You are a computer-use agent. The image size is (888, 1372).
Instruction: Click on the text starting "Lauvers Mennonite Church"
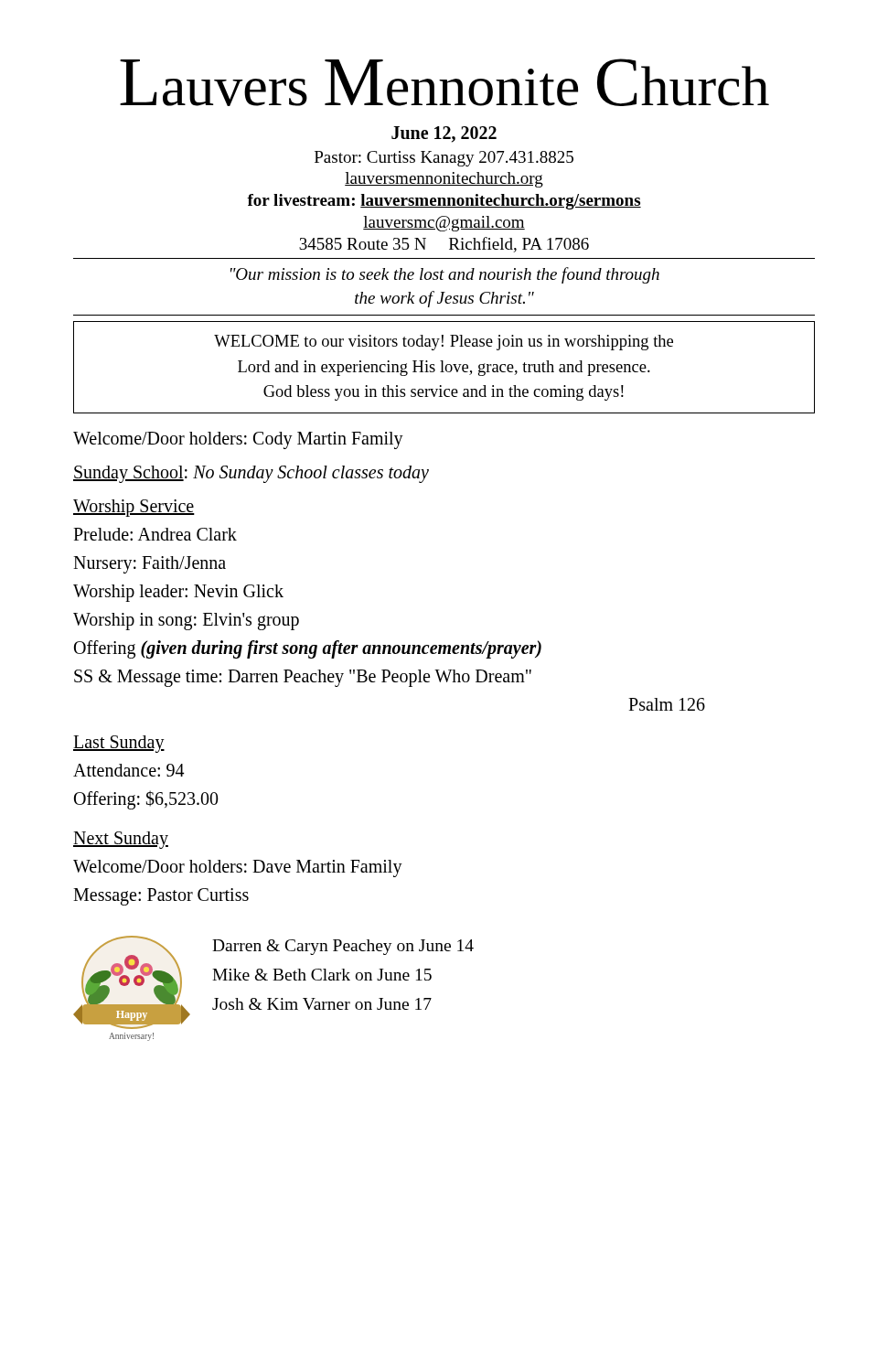click(444, 82)
